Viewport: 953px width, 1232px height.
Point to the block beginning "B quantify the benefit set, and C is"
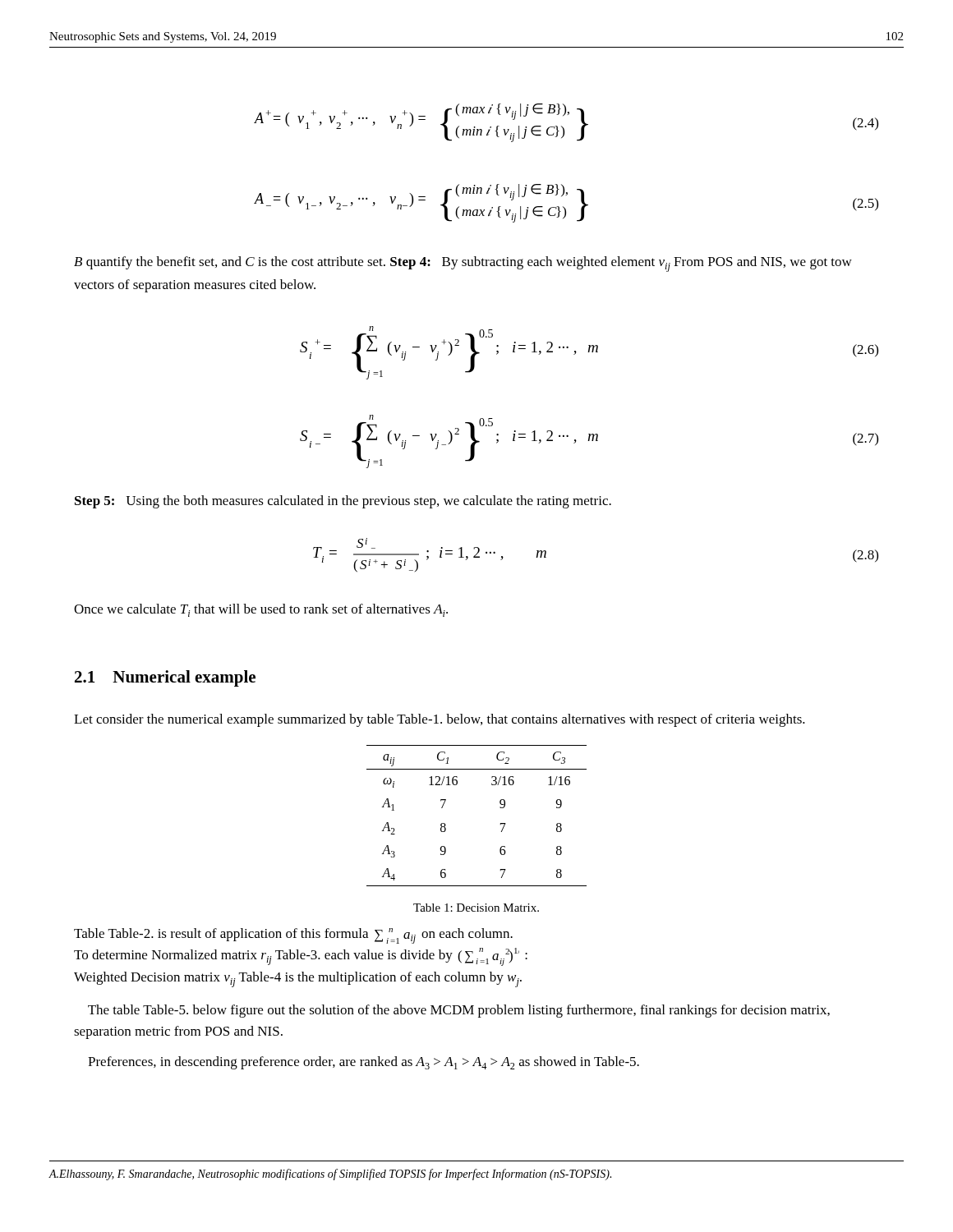pos(463,273)
